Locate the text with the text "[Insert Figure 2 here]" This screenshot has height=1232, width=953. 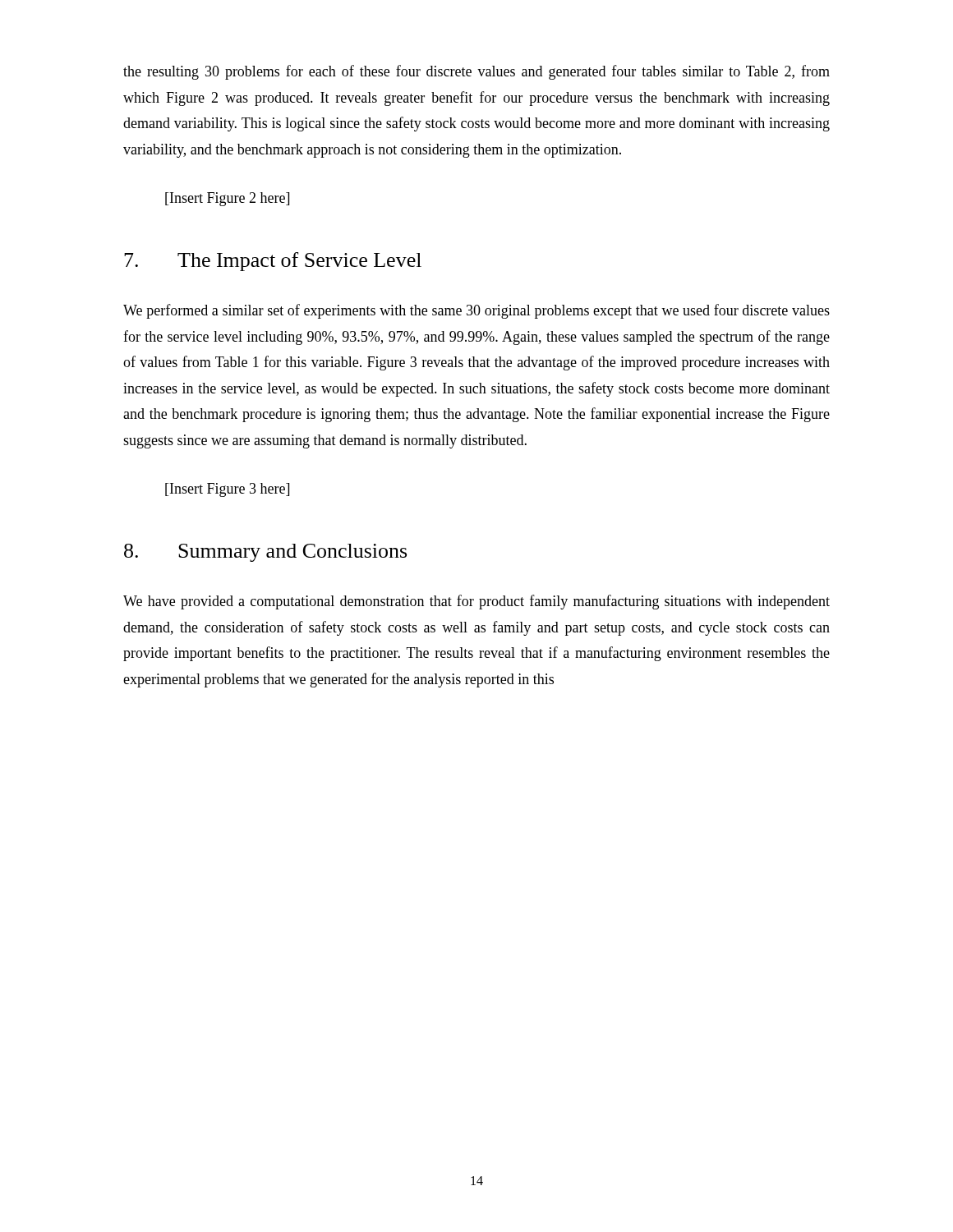[227, 198]
